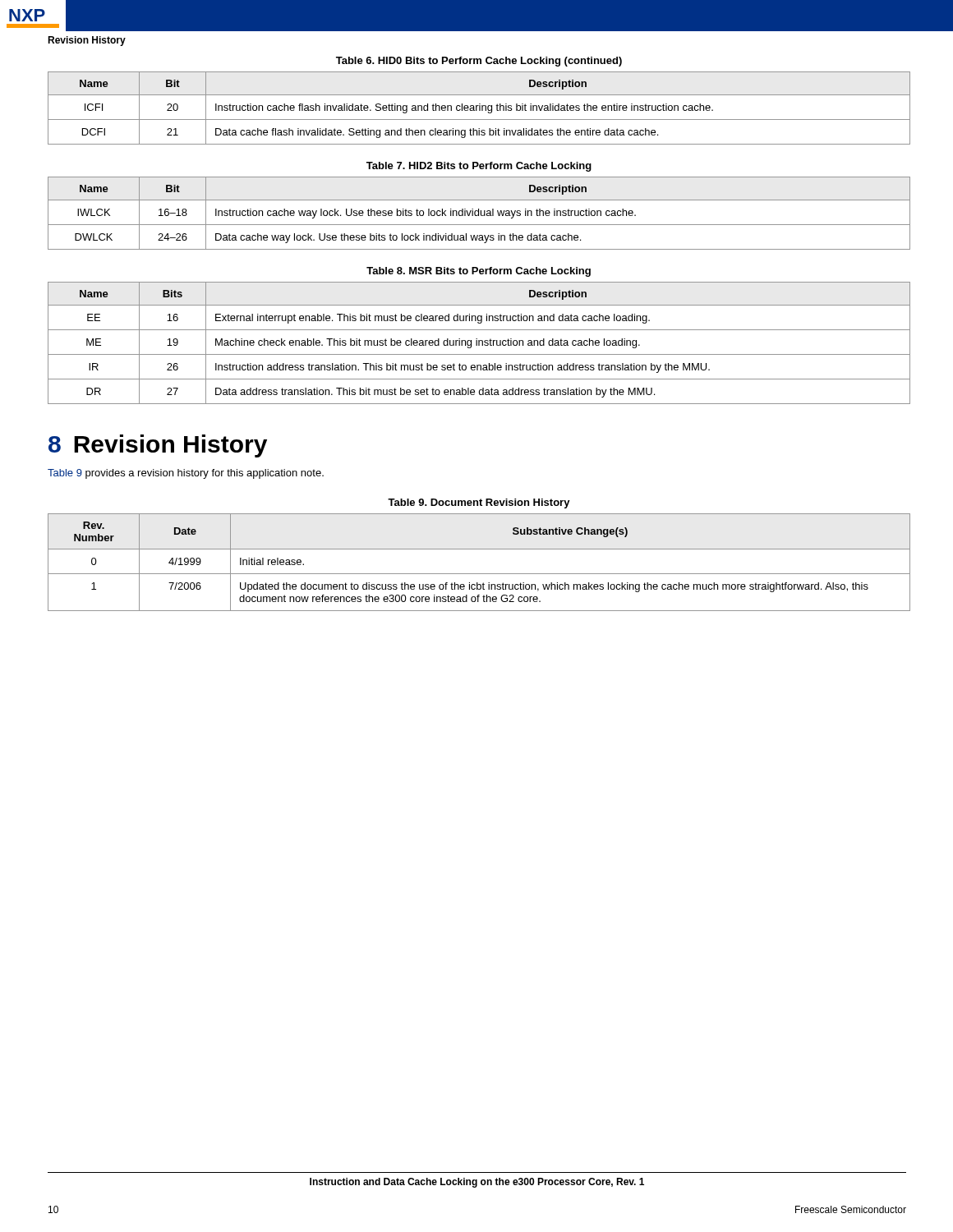Screen dimensions: 1232x953
Task: Locate the caption that opens with "Table 6. HID0 Bits to Perform Cache Locking"
Action: tap(479, 60)
